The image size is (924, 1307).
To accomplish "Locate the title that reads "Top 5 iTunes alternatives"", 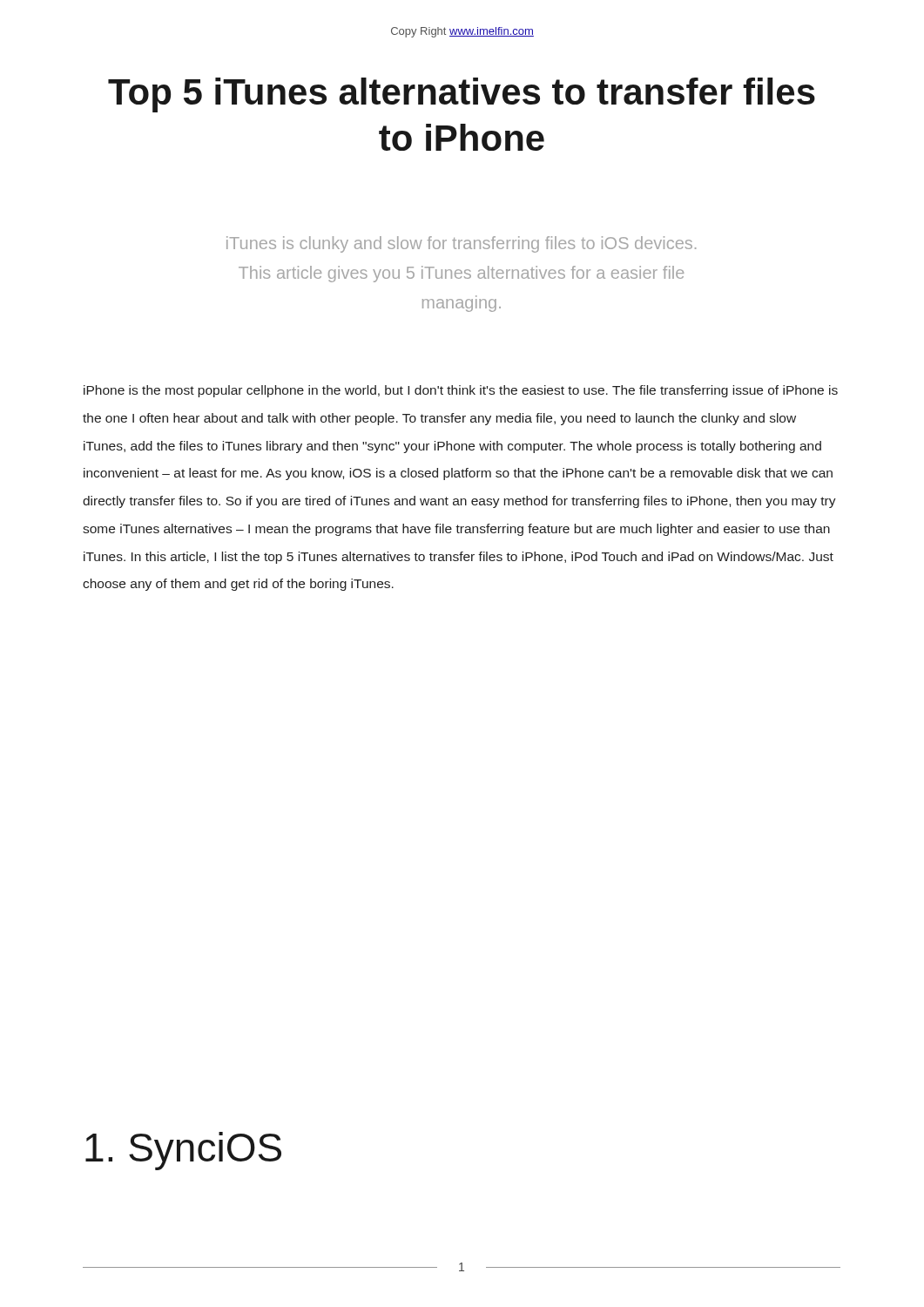I will 462,115.
